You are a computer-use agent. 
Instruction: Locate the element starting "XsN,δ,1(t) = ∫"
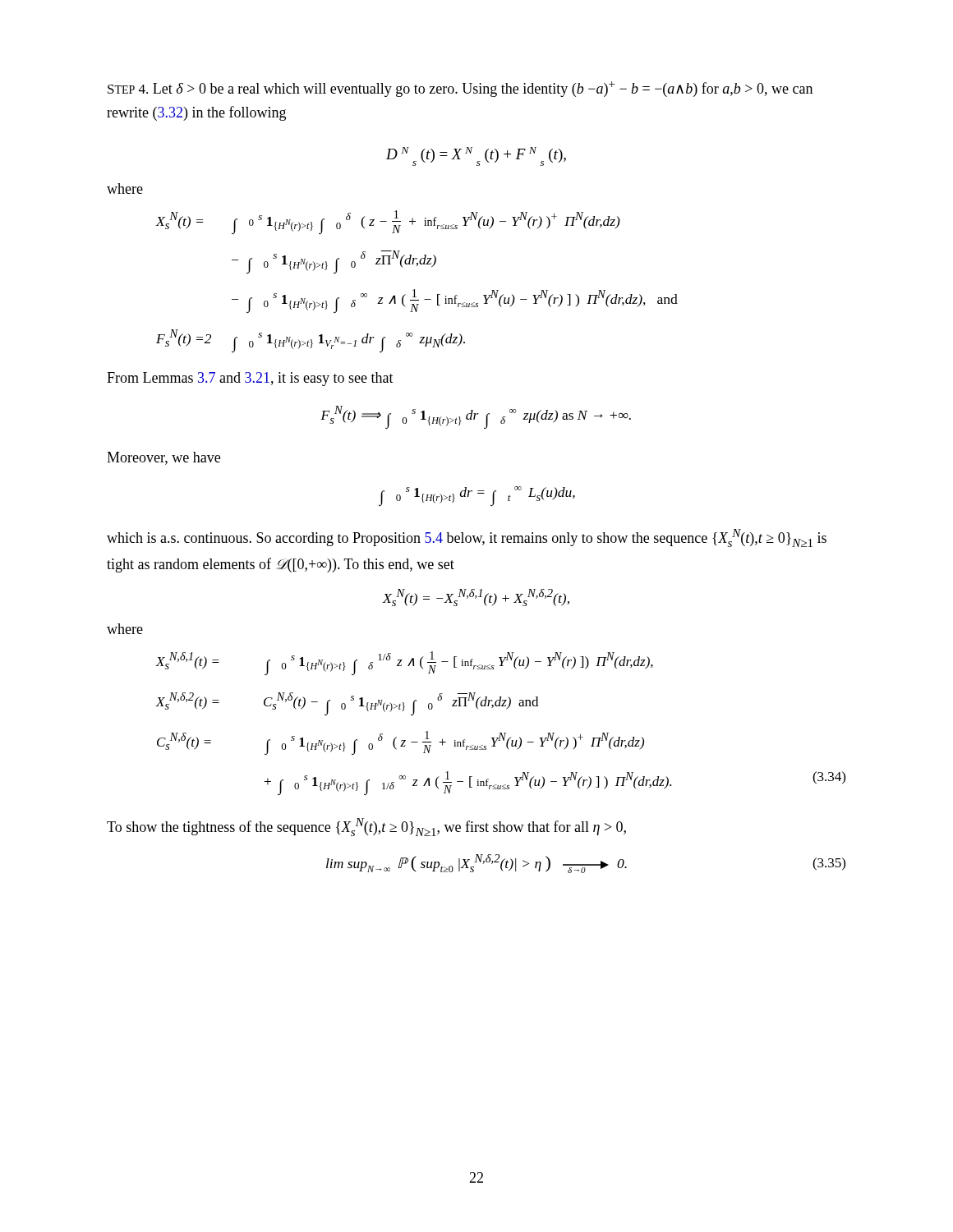[x=501, y=722]
